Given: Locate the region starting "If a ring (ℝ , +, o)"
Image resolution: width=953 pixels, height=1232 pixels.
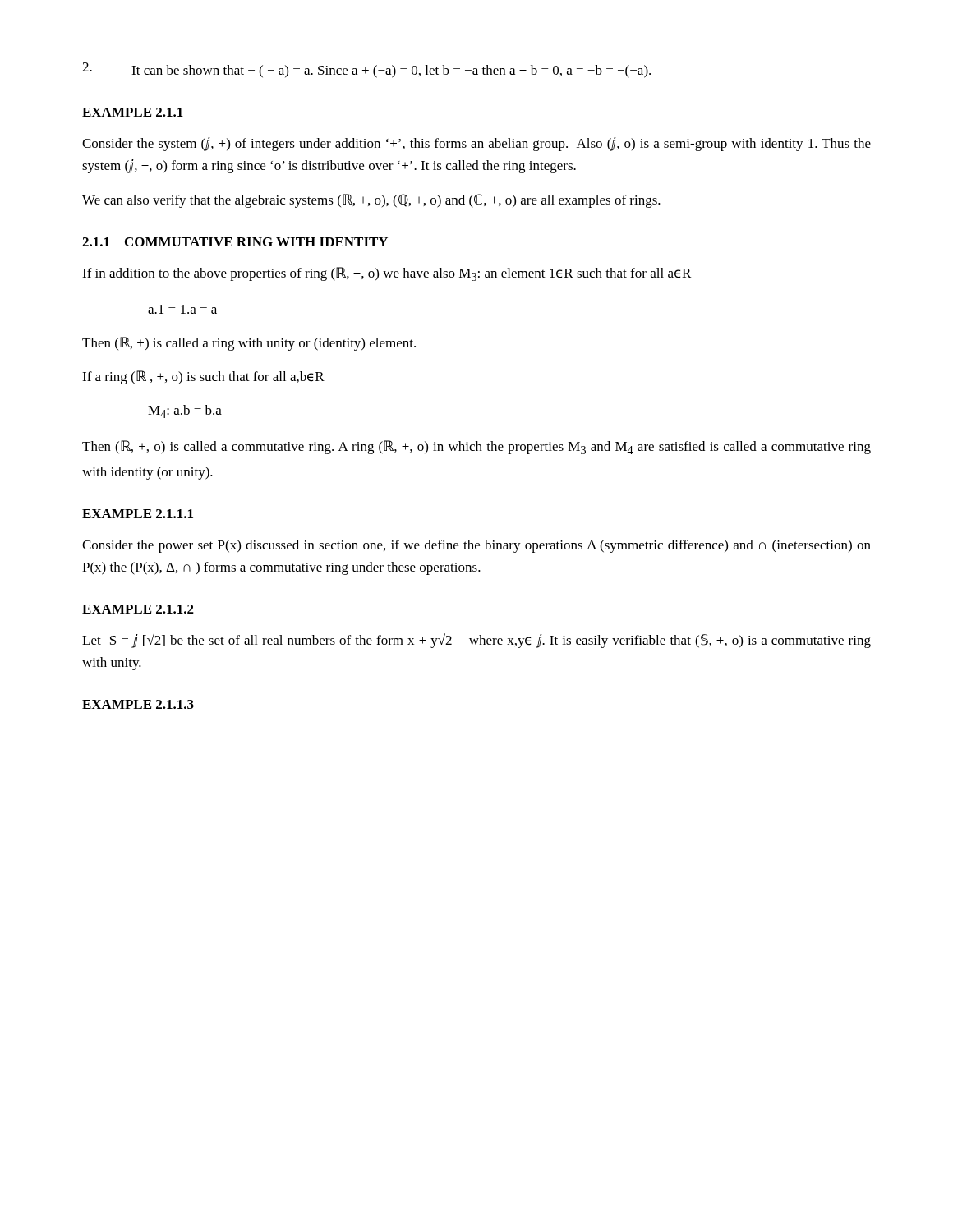Looking at the screenshot, I should point(203,377).
